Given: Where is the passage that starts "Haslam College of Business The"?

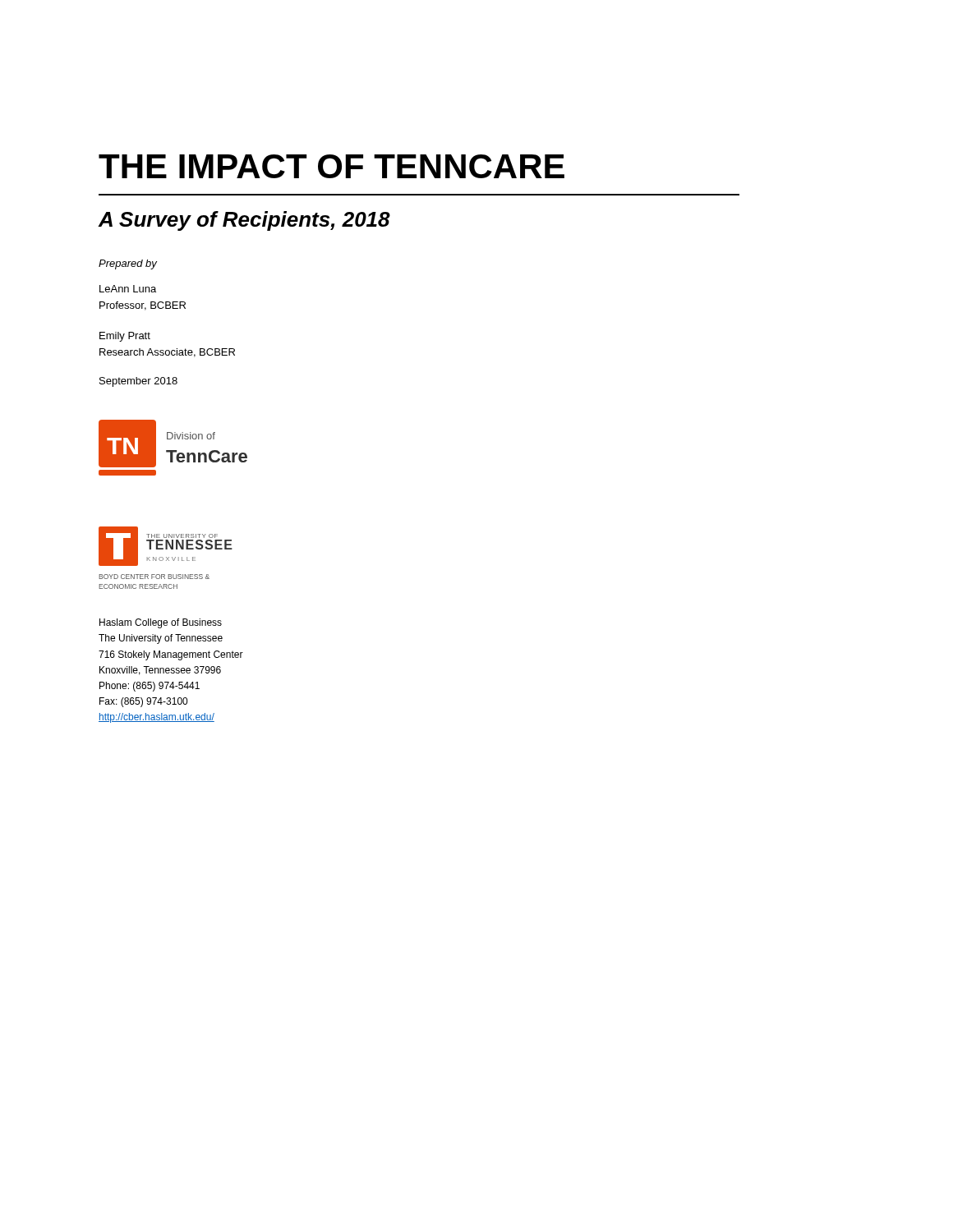Looking at the screenshot, I should 171,670.
